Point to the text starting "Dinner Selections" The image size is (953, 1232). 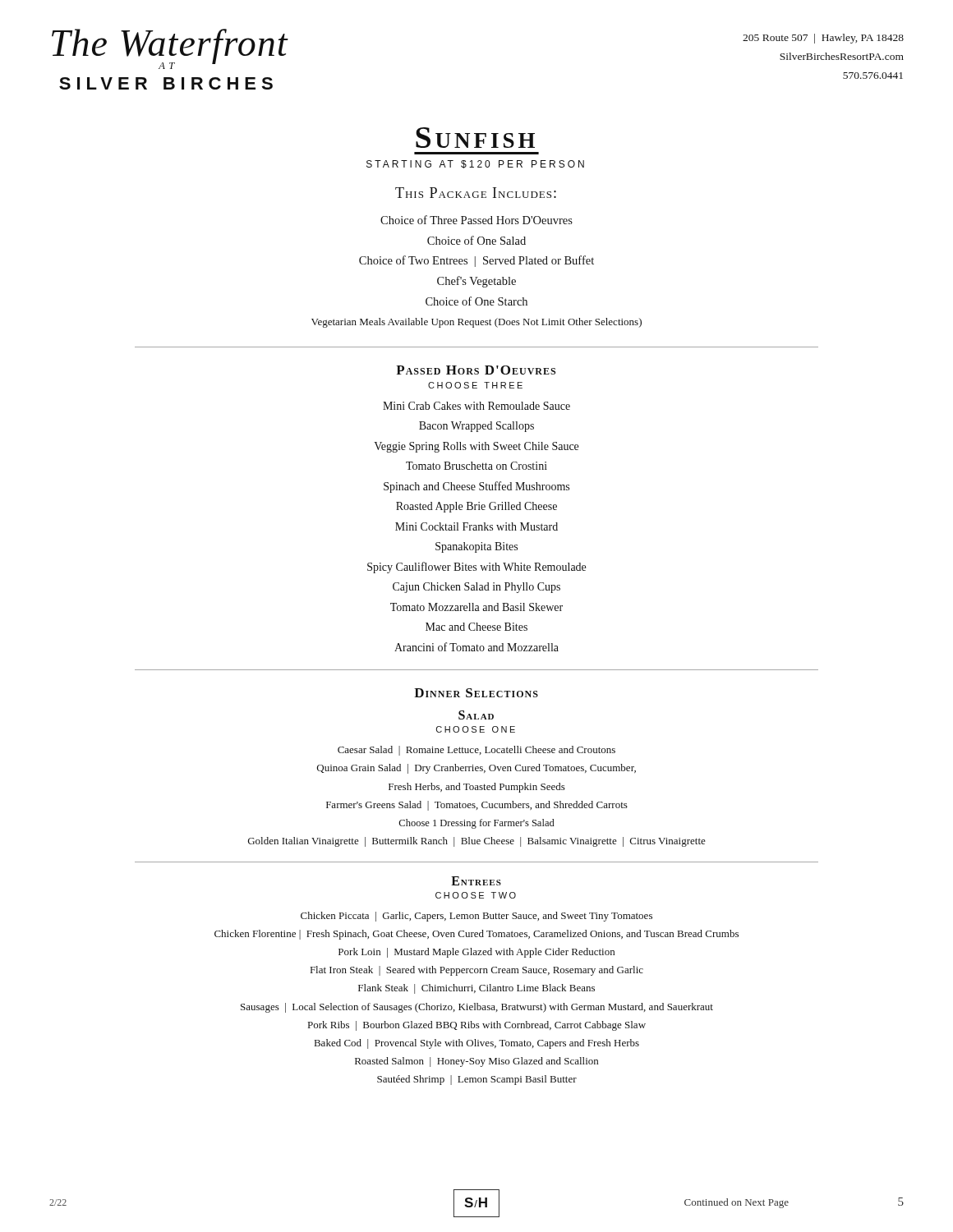pos(476,693)
